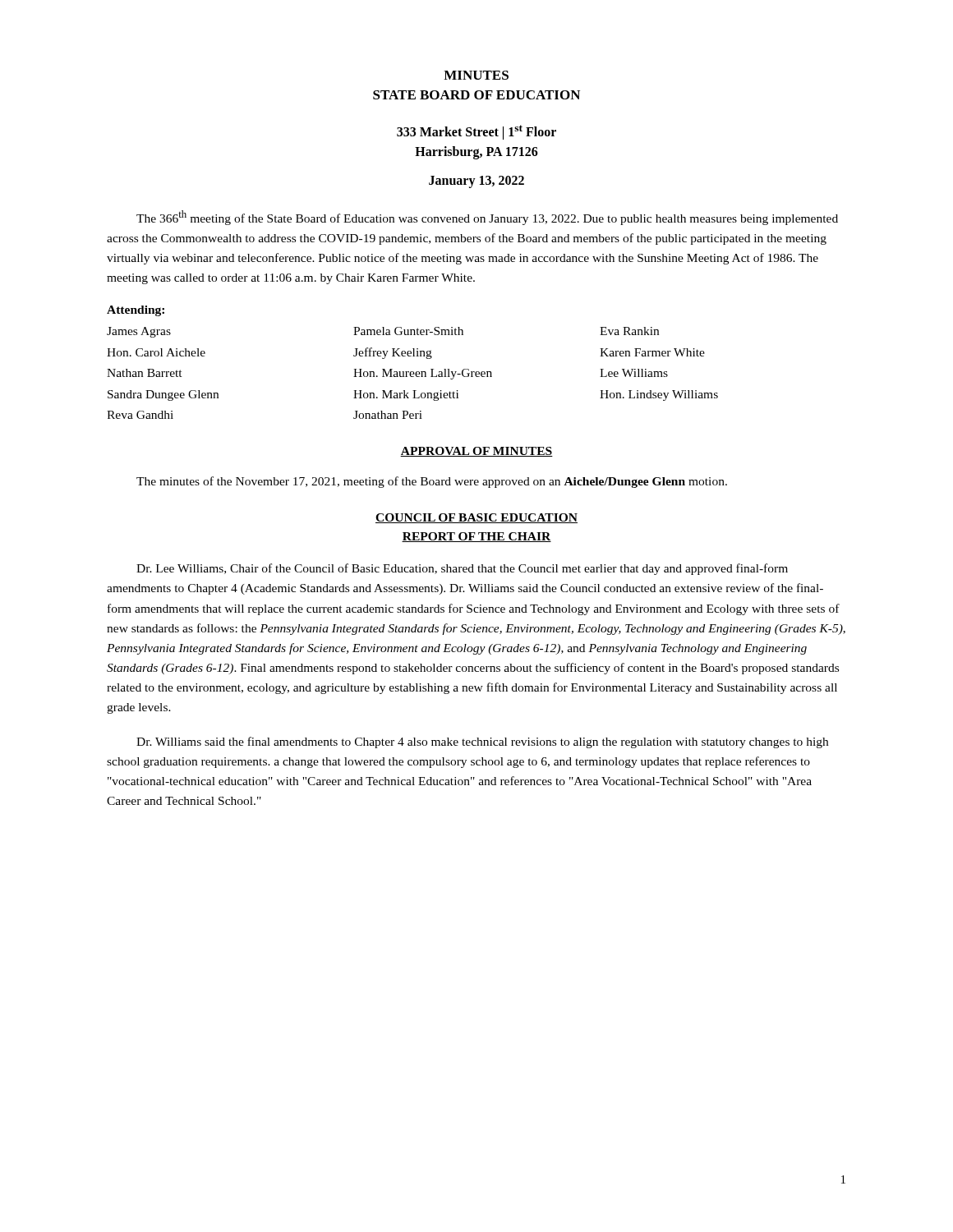Screen dimensions: 1232x953
Task: Find the text block that reads "The minutes of the November 17, 2021,"
Action: 432,481
